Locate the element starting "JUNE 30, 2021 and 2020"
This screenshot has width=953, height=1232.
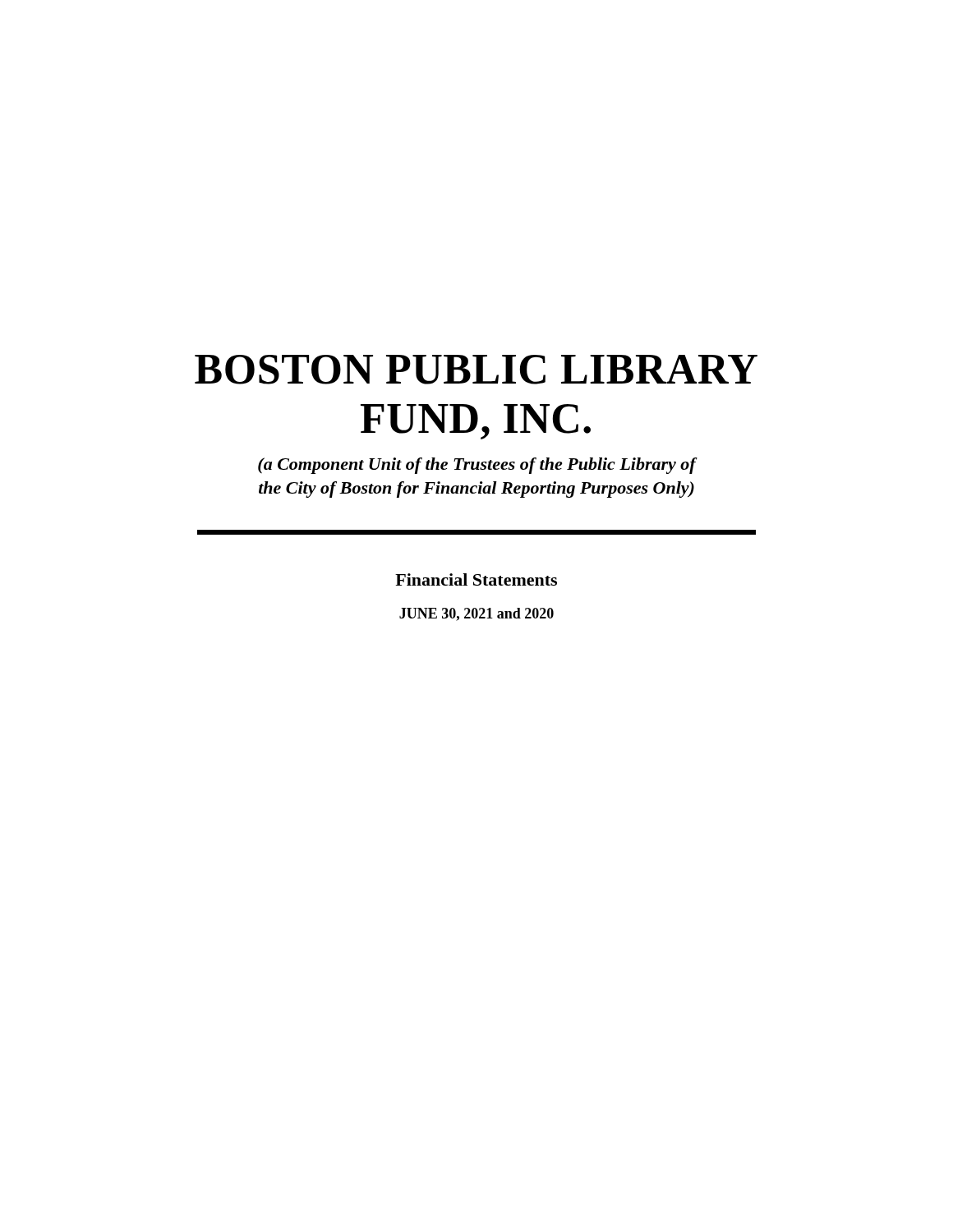[x=476, y=614]
